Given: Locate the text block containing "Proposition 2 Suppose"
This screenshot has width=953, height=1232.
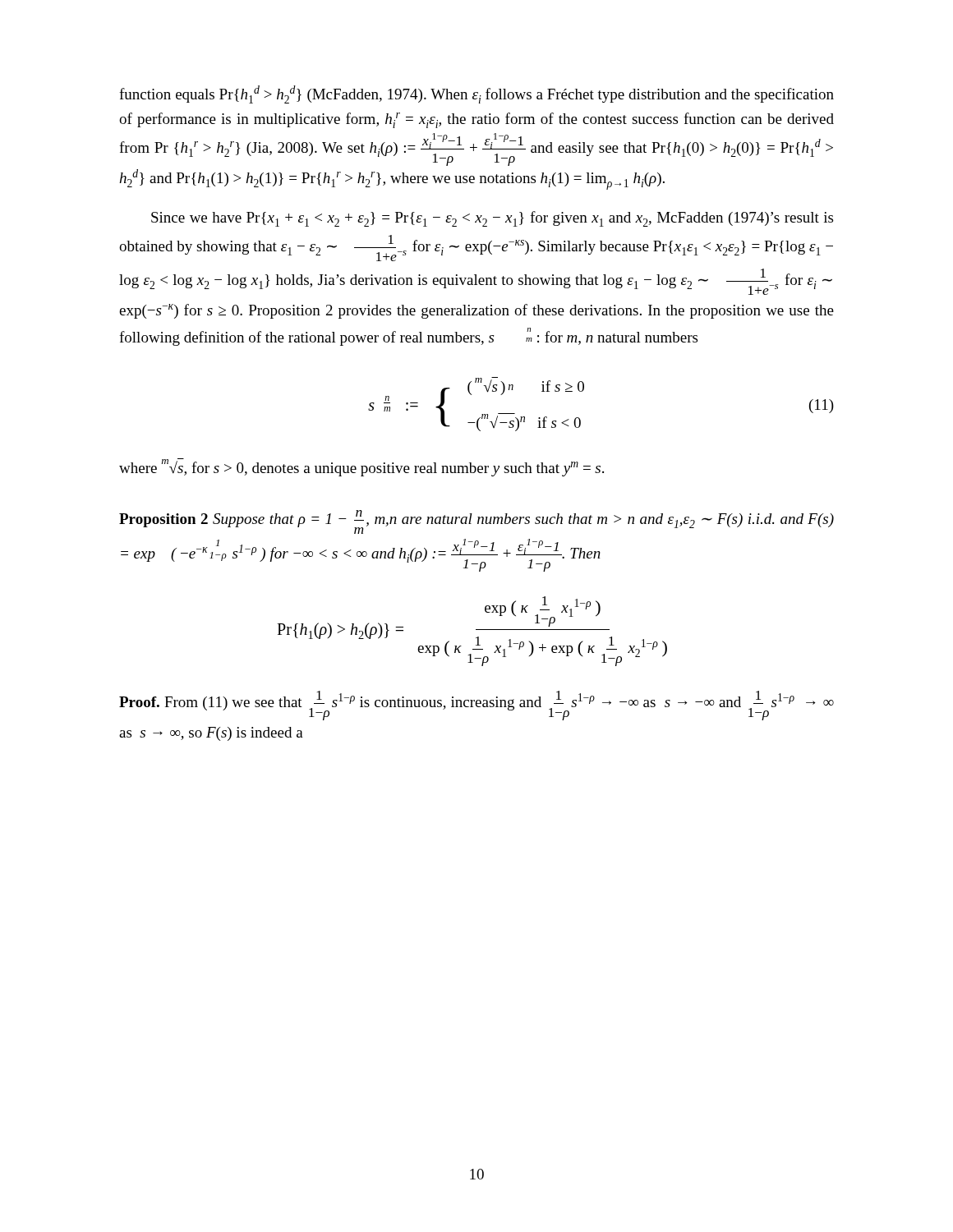Looking at the screenshot, I should [x=476, y=538].
